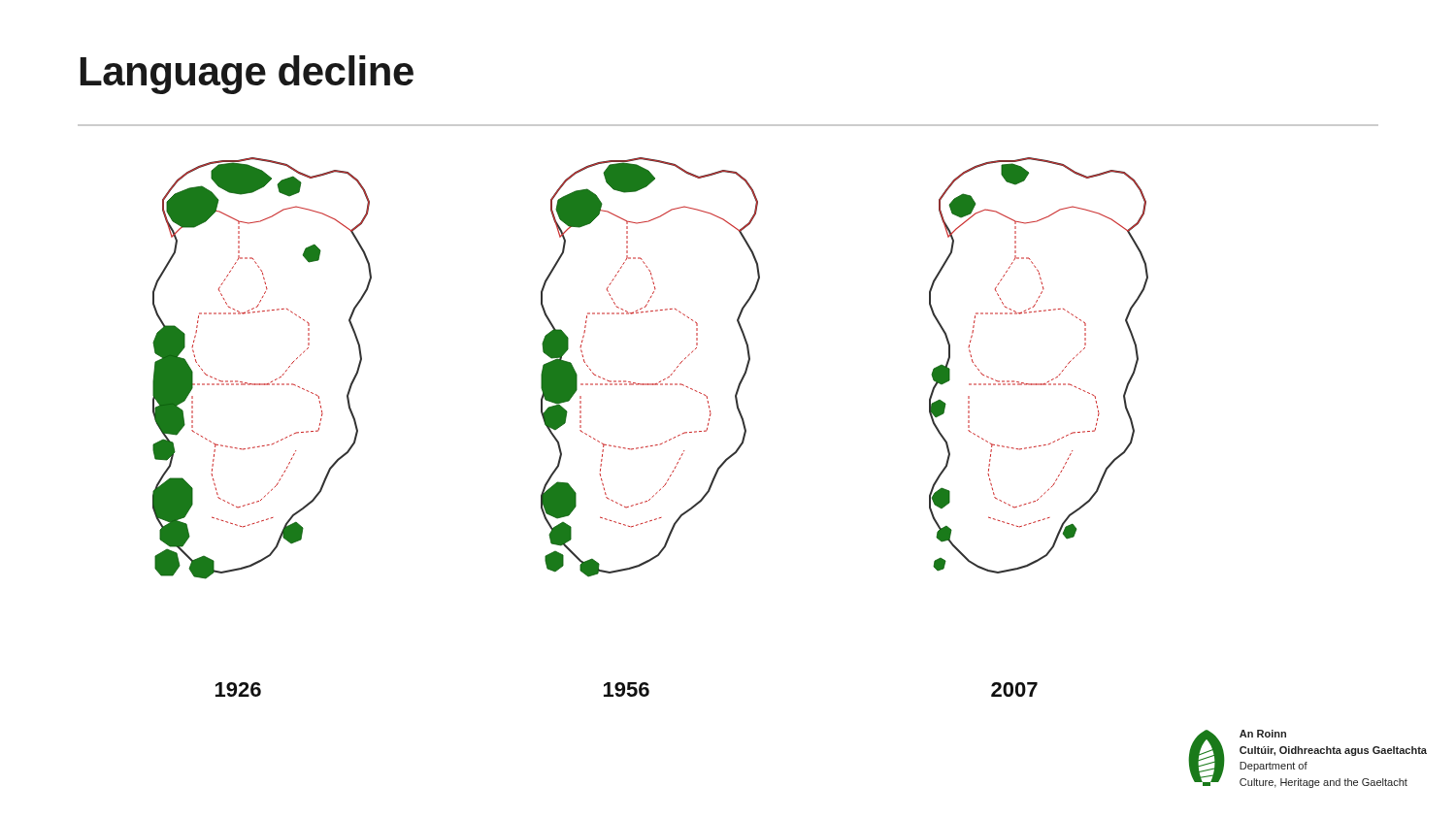Image resolution: width=1456 pixels, height=819 pixels.
Task: Locate the title
Action: point(246,72)
